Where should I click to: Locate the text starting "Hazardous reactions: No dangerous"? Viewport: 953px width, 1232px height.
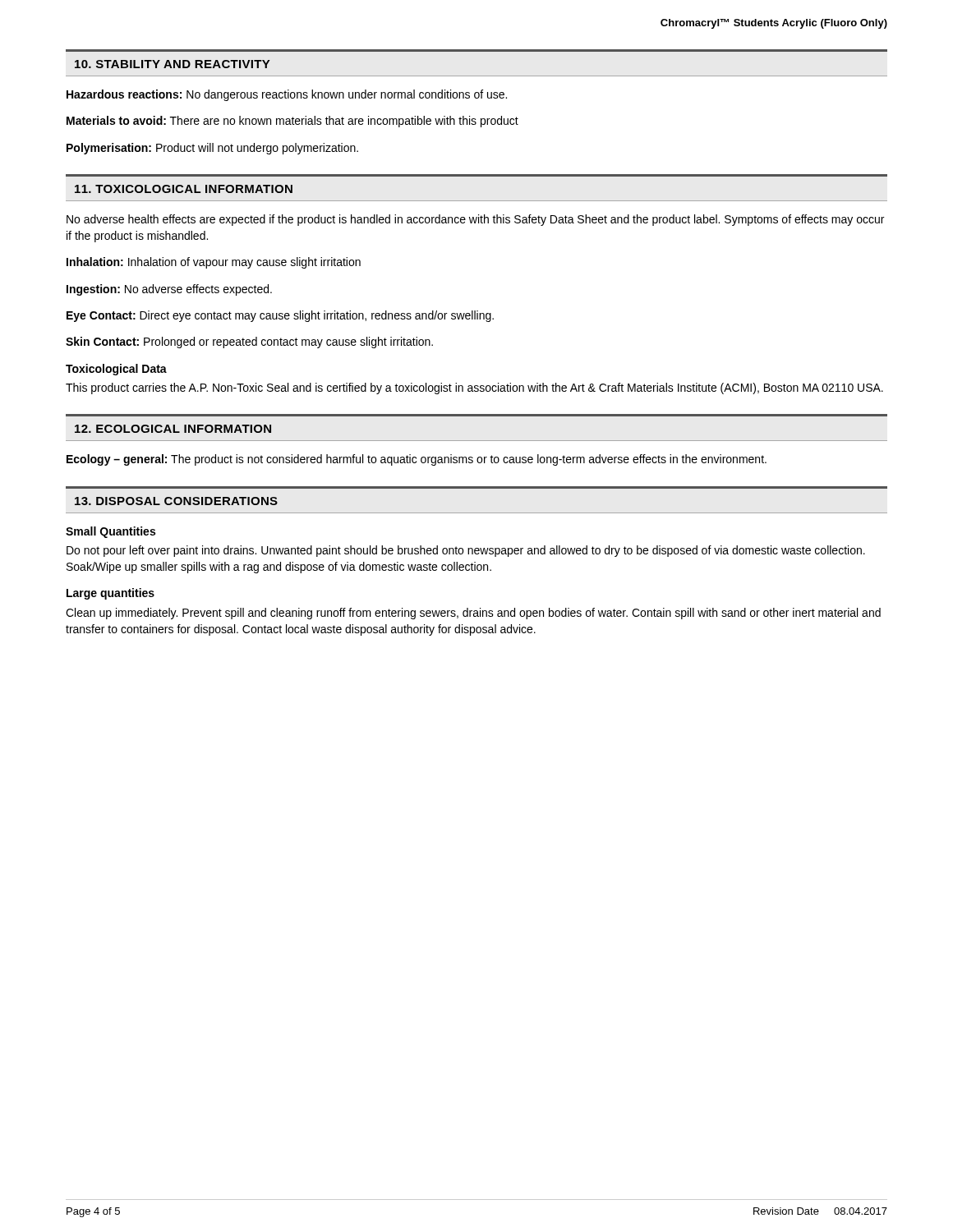[x=287, y=94]
